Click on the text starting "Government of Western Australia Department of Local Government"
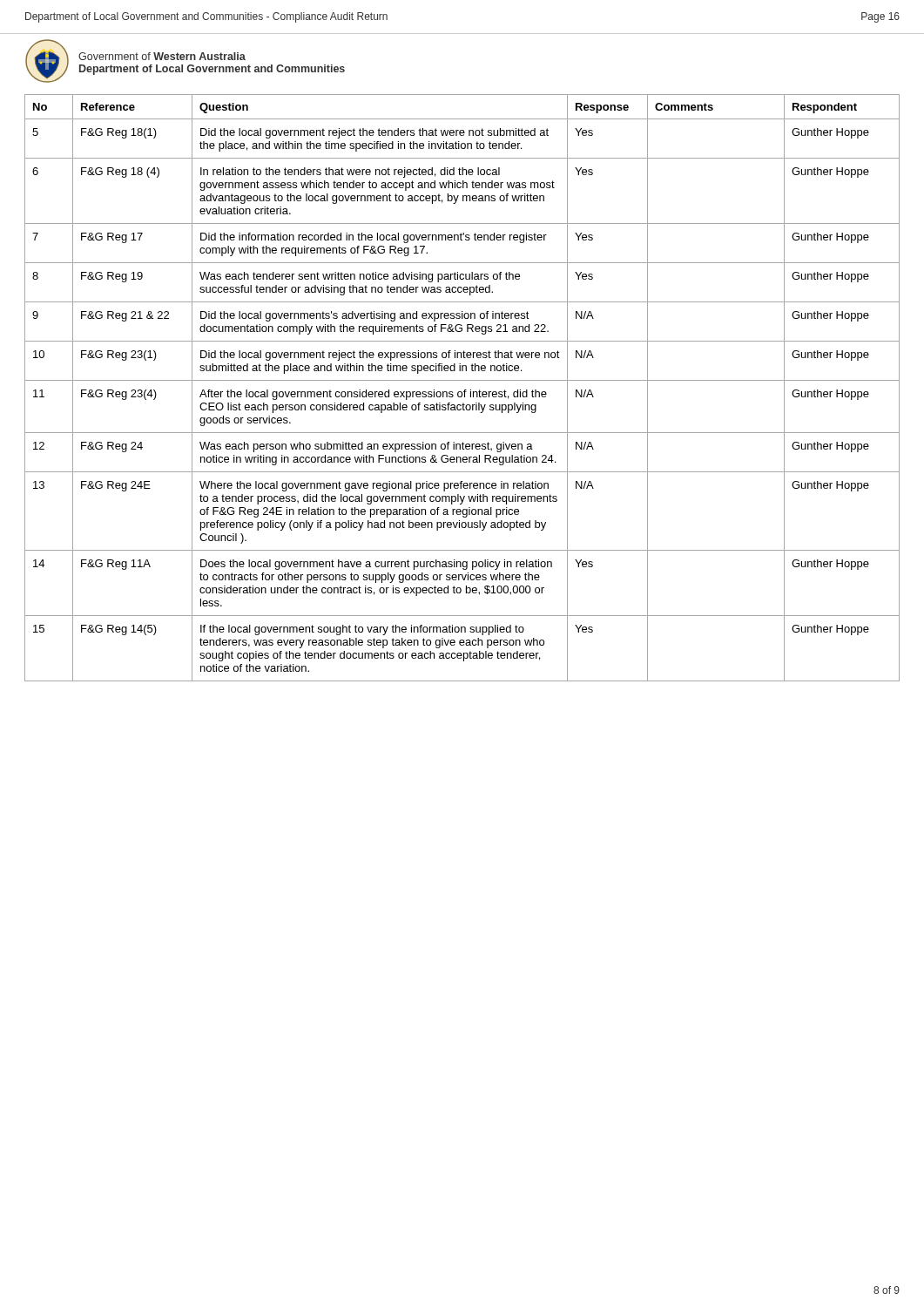Viewport: 924px width, 1307px height. tap(212, 62)
